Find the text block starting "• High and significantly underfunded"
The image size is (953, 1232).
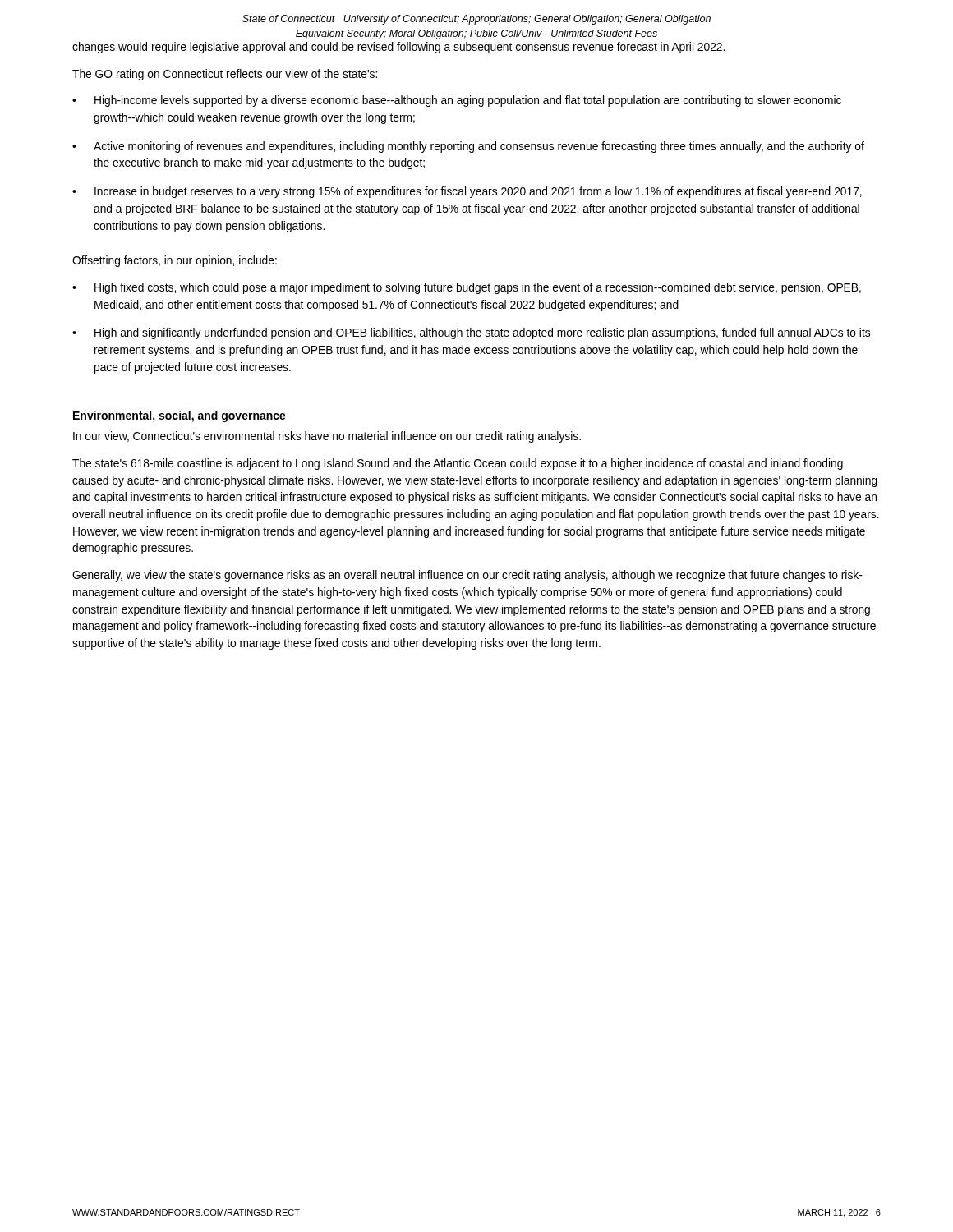(x=476, y=351)
